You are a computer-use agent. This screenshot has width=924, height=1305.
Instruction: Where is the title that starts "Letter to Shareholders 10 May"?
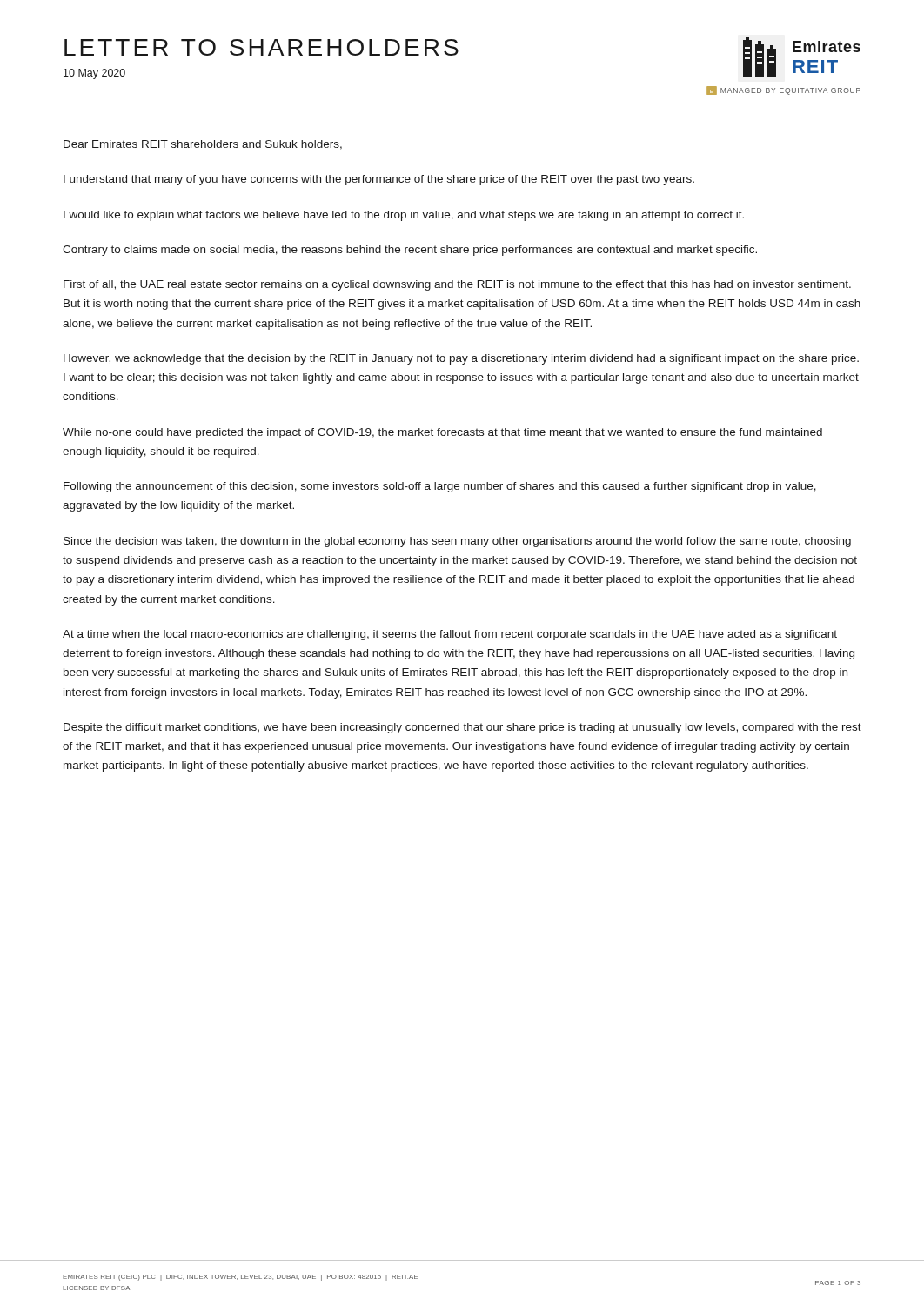point(262,57)
